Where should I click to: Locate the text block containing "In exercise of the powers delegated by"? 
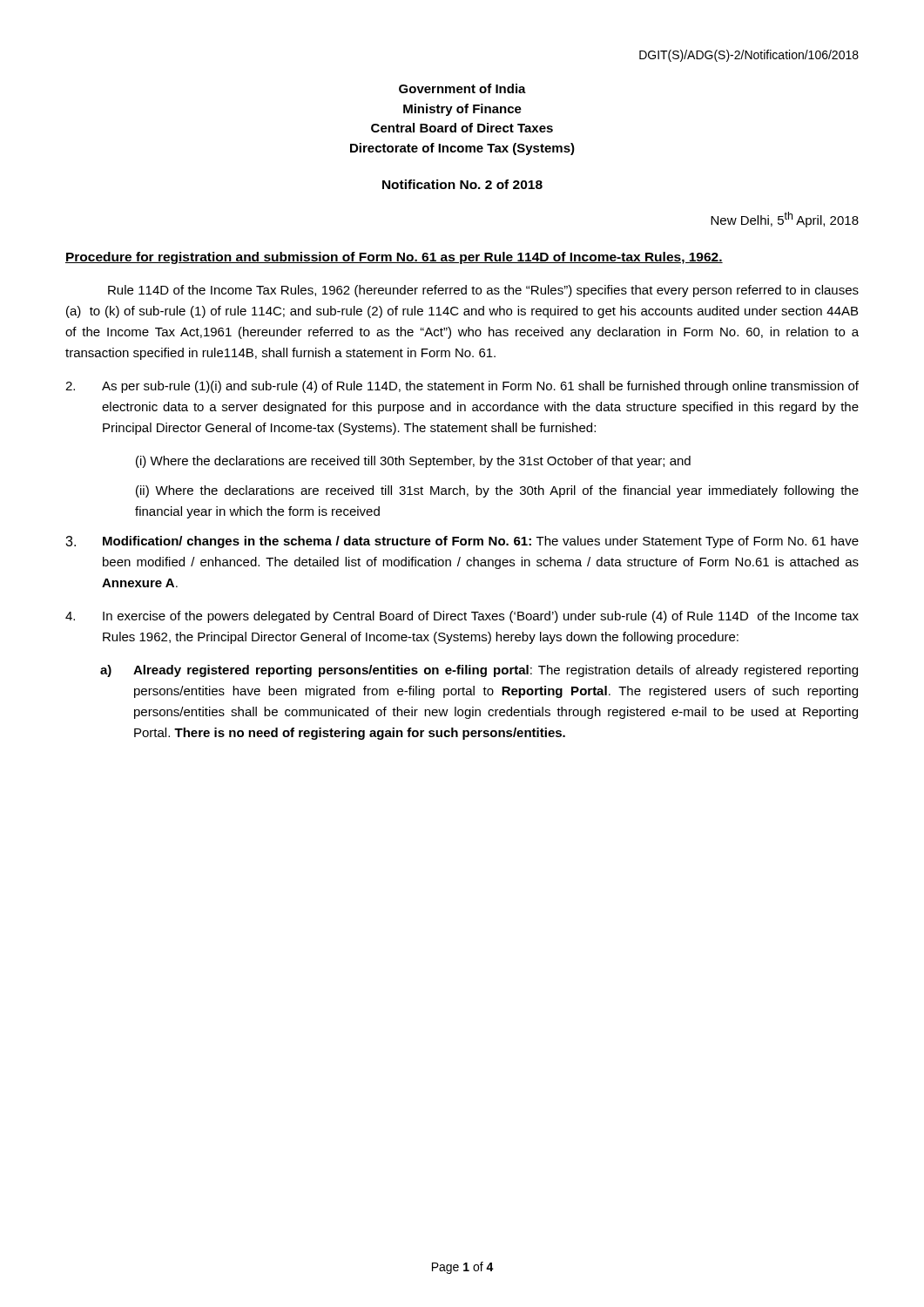pos(462,626)
